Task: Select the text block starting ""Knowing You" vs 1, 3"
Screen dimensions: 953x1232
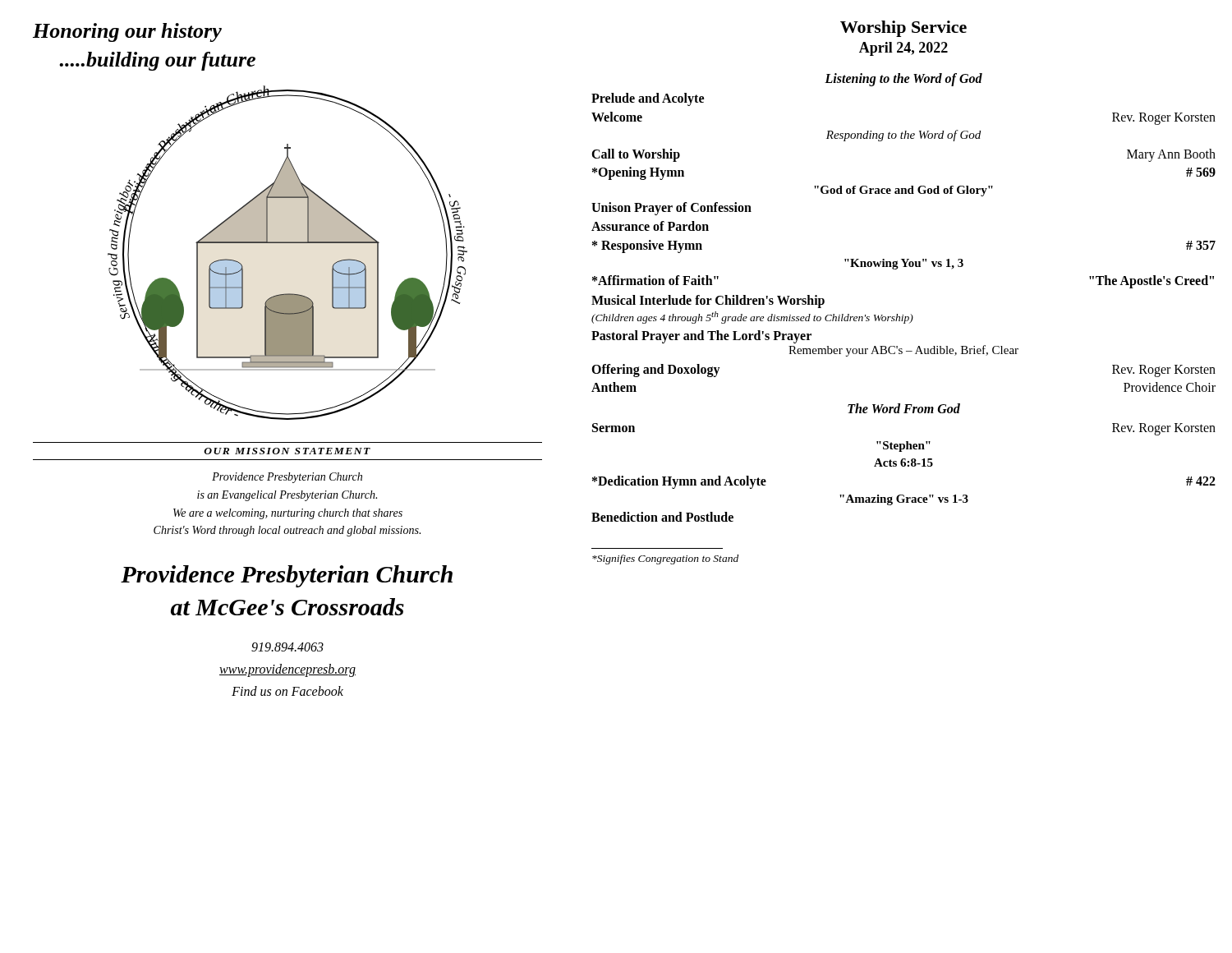Action: [903, 263]
